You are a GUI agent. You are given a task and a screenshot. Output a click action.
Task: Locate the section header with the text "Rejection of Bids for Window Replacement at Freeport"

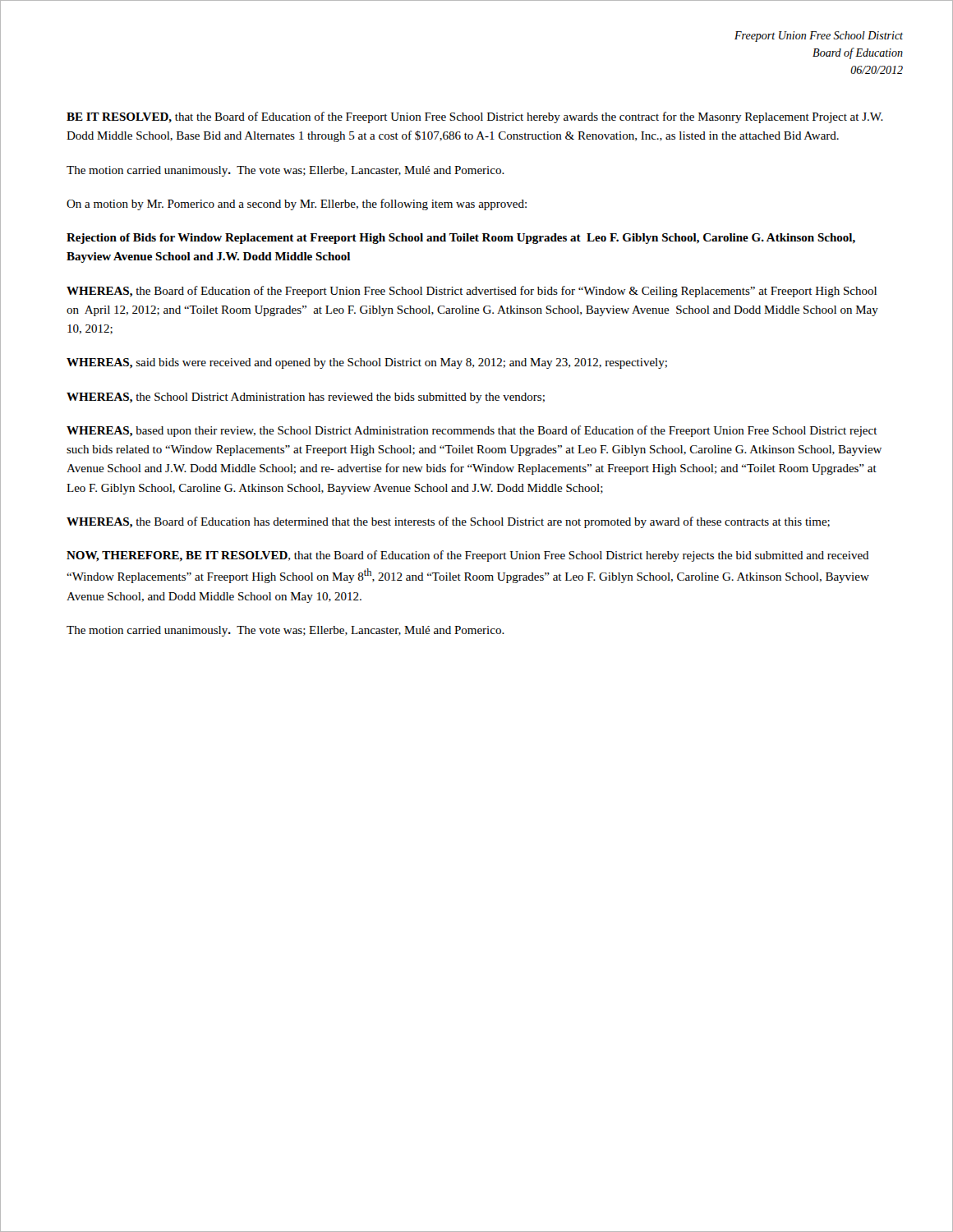click(x=461, y=247)
